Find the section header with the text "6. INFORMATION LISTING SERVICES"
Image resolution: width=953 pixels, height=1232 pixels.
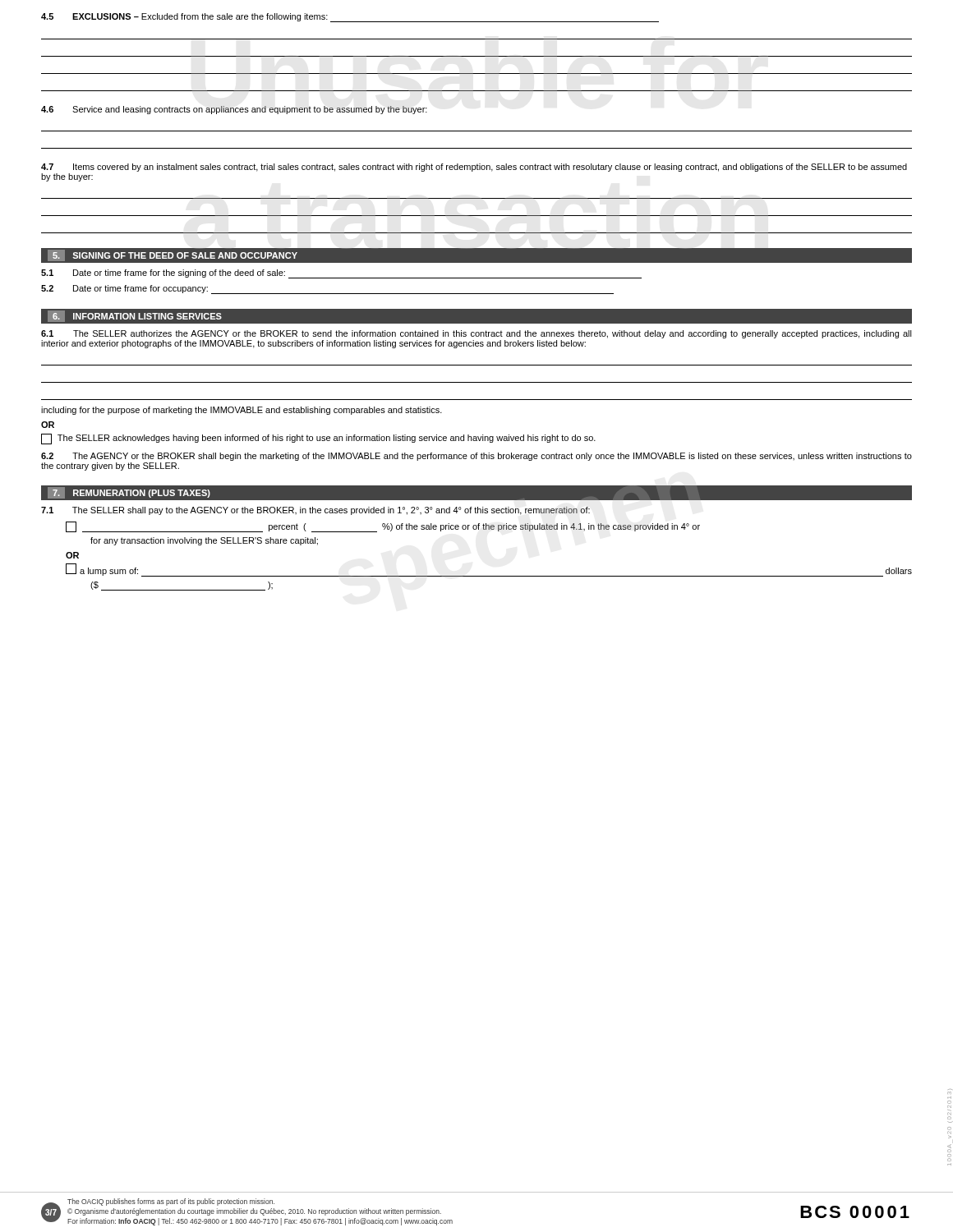(135, 316)
